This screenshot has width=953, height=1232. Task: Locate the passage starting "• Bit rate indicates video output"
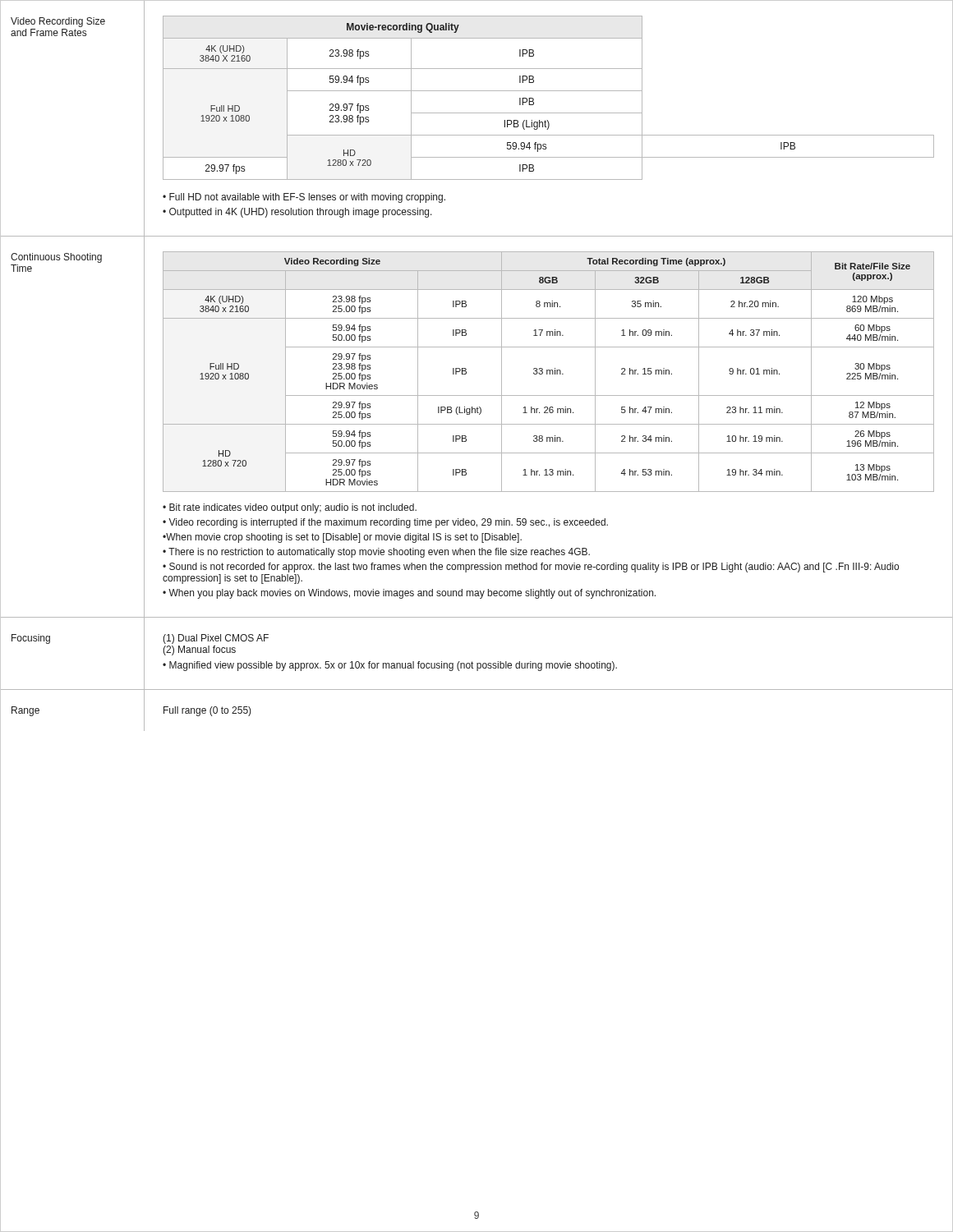[x=290, y=508]
